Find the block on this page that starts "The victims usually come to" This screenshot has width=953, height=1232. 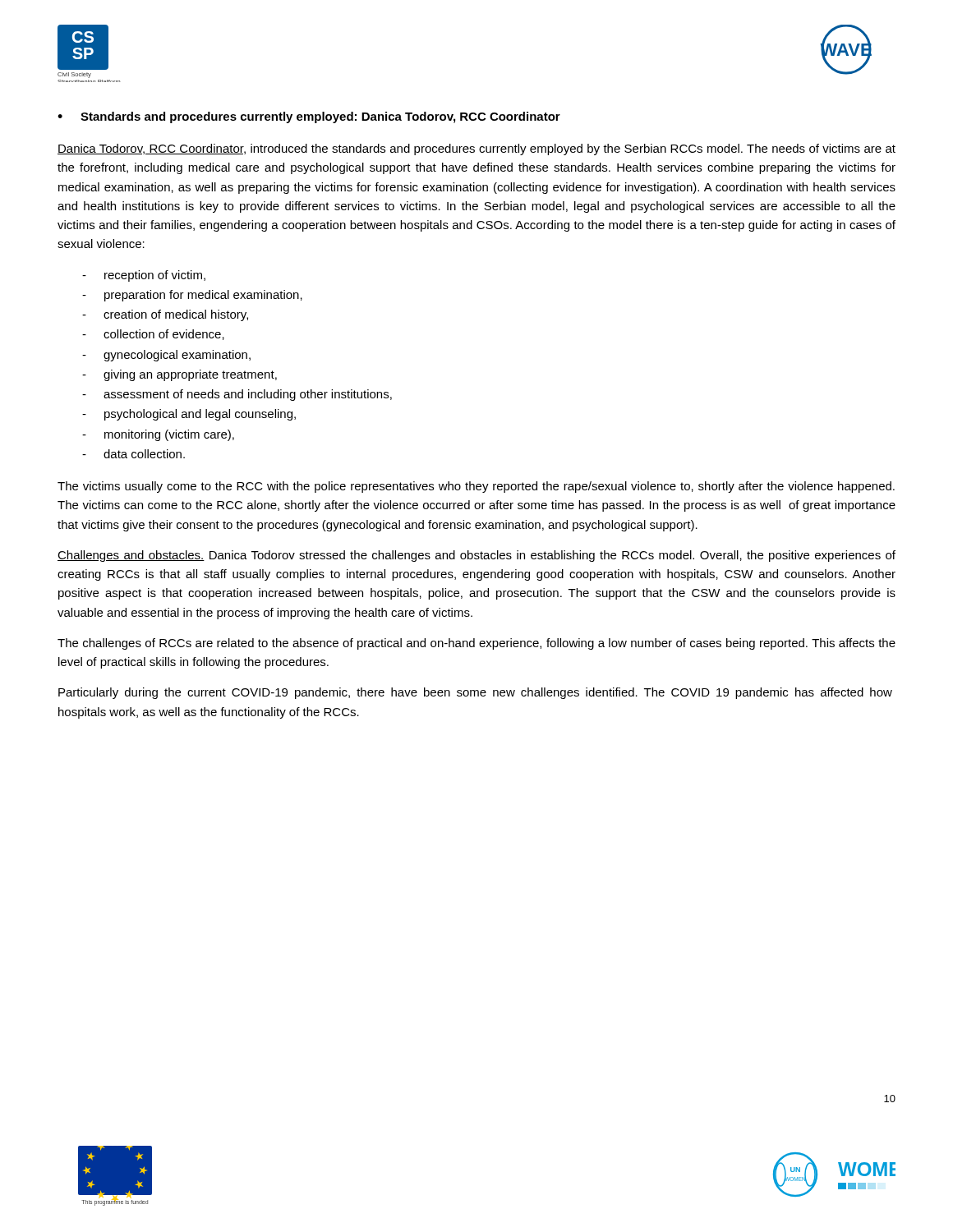pos(476,505)
